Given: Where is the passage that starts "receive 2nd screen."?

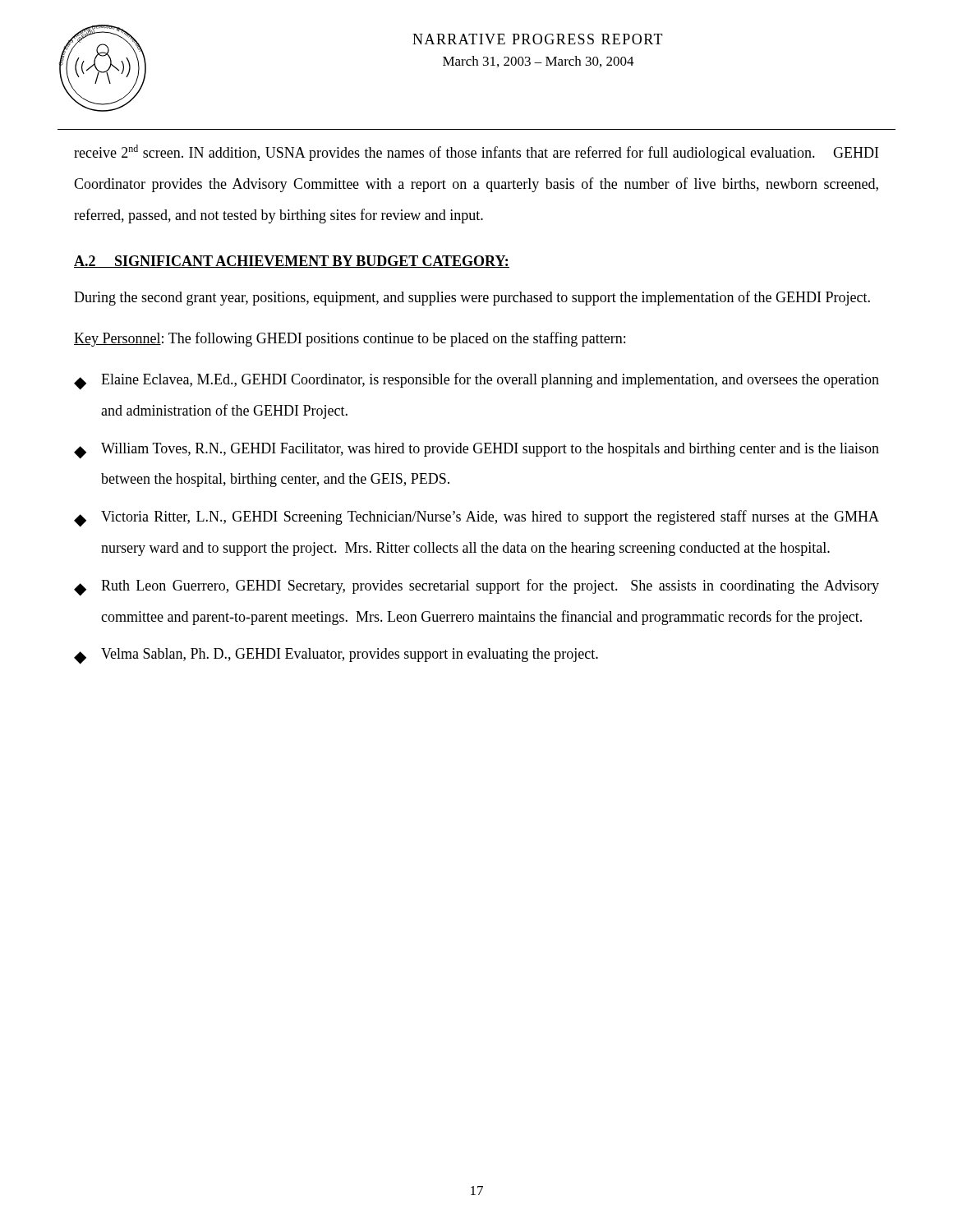Looking at the screenshot, I should (x=476, y=183).
